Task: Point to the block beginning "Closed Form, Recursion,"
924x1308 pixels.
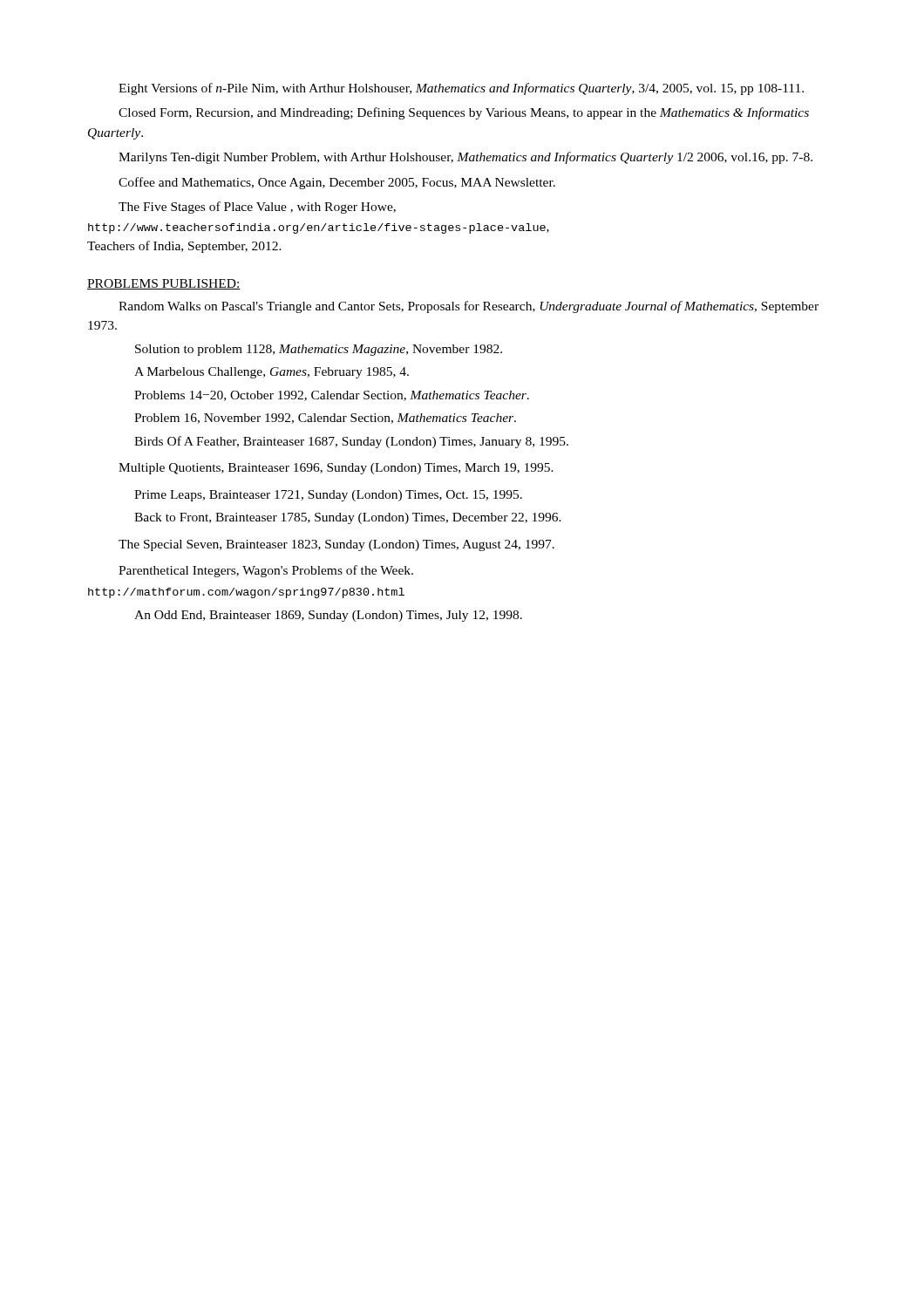Action: [x=466, y=123]
